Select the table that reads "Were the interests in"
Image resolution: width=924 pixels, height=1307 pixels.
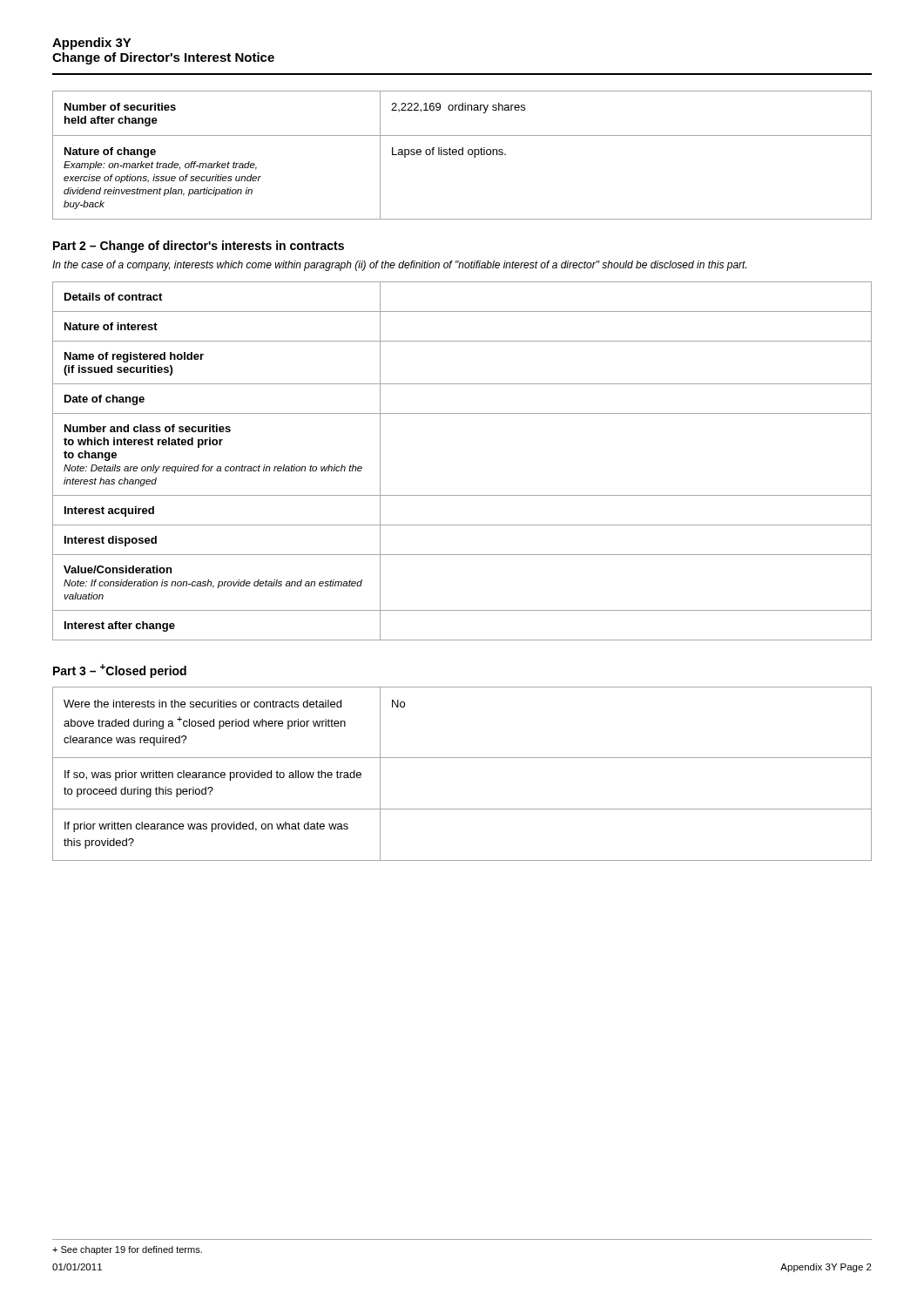[x=462, y=774]
